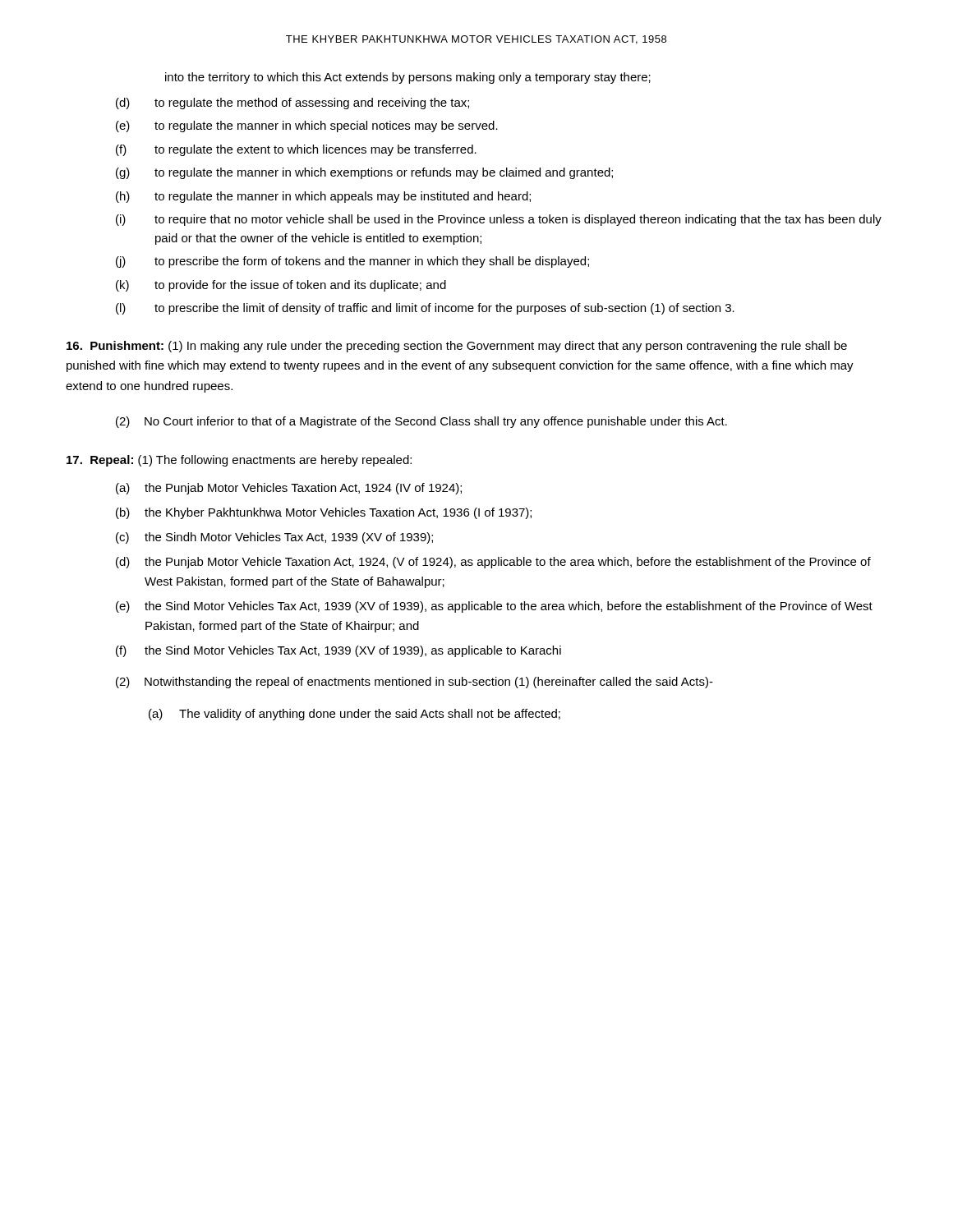Find the list item that says "(a) the Punjab Motor Vehicles Taxation"

coord(289,489)
